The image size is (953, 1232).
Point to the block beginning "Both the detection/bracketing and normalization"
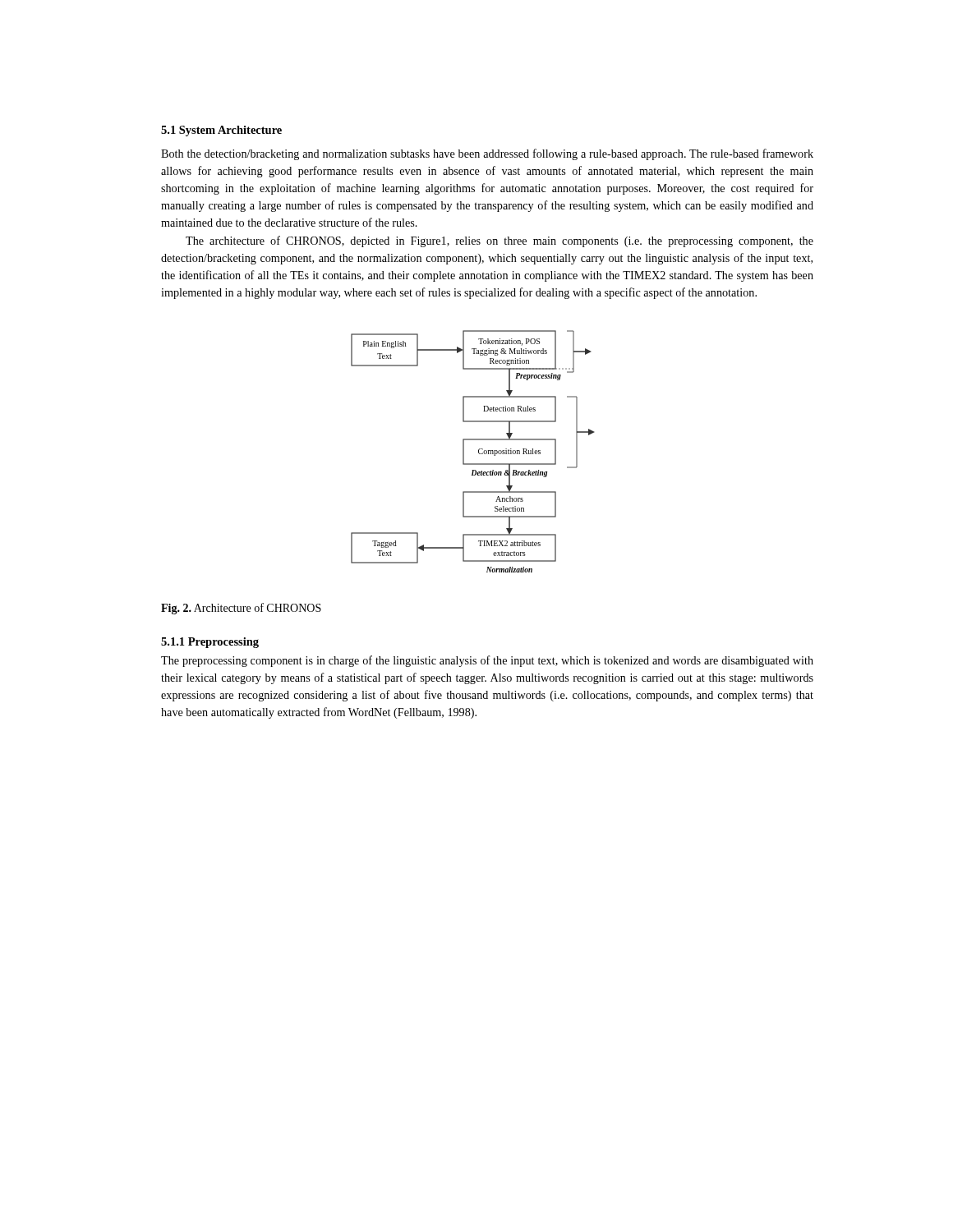pyautogui.click(x=487, y=188)
